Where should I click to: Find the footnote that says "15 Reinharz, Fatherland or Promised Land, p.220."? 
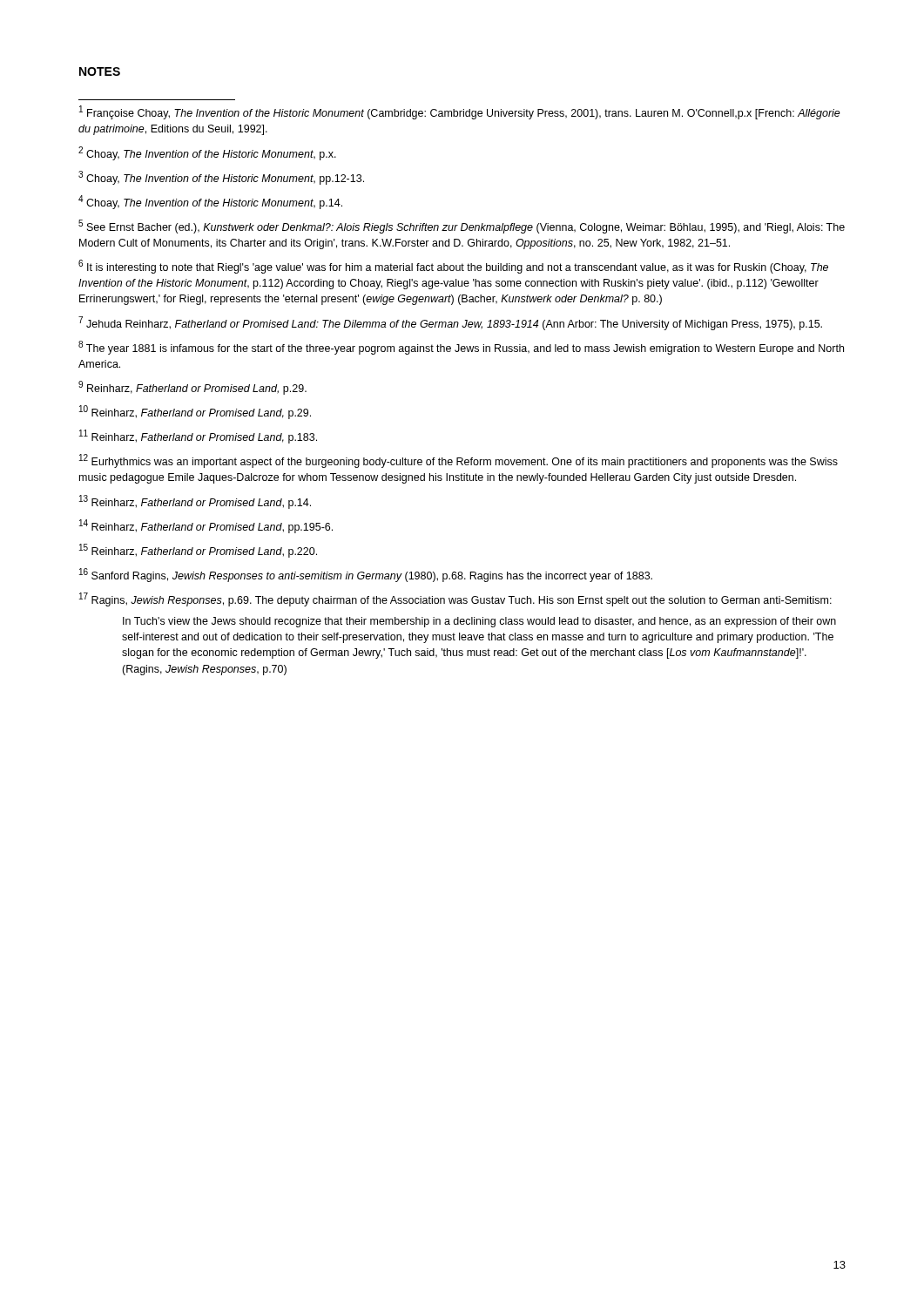pos(198,551)
